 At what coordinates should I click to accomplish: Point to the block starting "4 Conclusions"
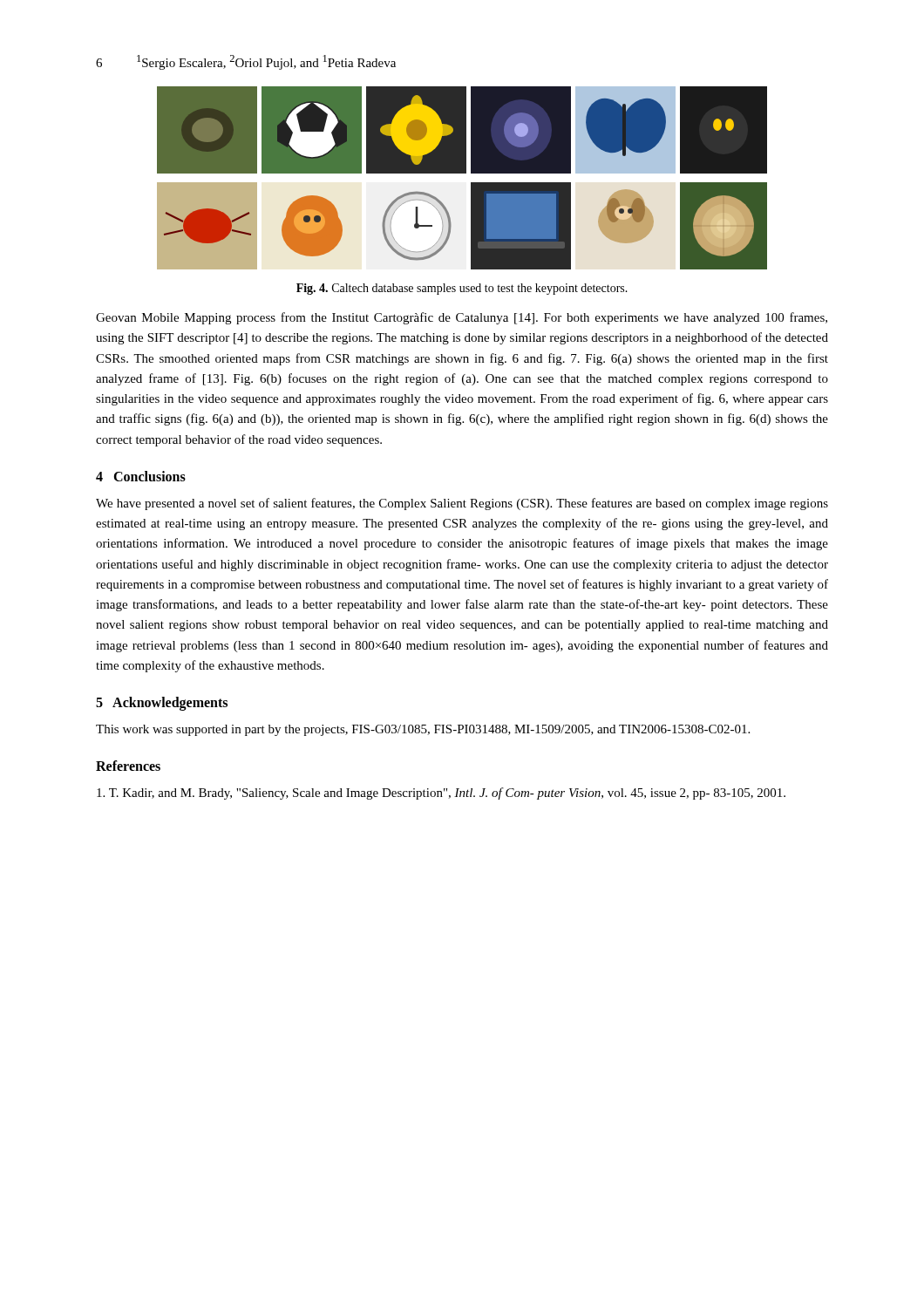click(x=141, y=476)
